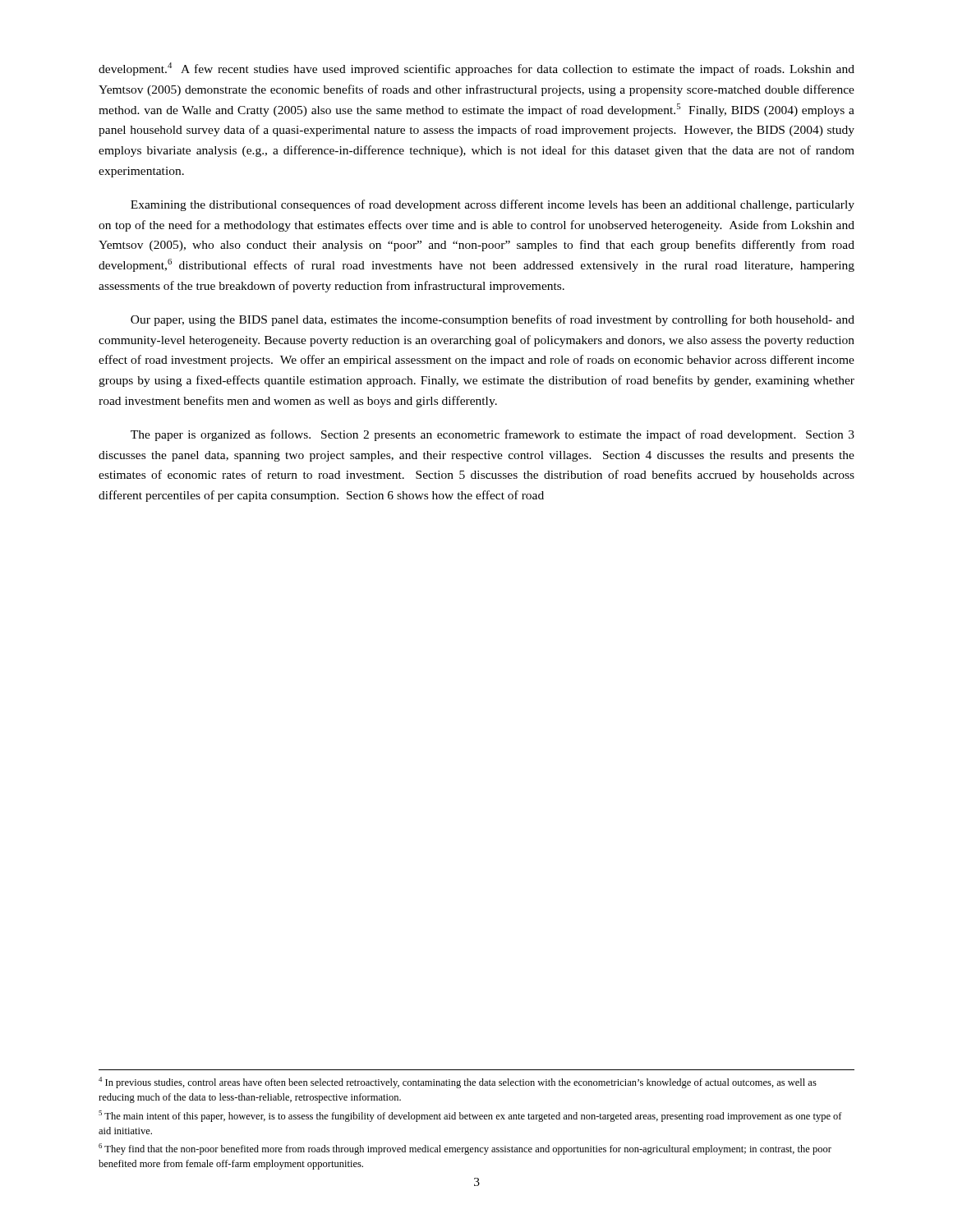Screen dimensions: 1232x953
Task: Navigate to the text starting "The paper is organized as follows. Section"
Action: click(x=476, y=465)
